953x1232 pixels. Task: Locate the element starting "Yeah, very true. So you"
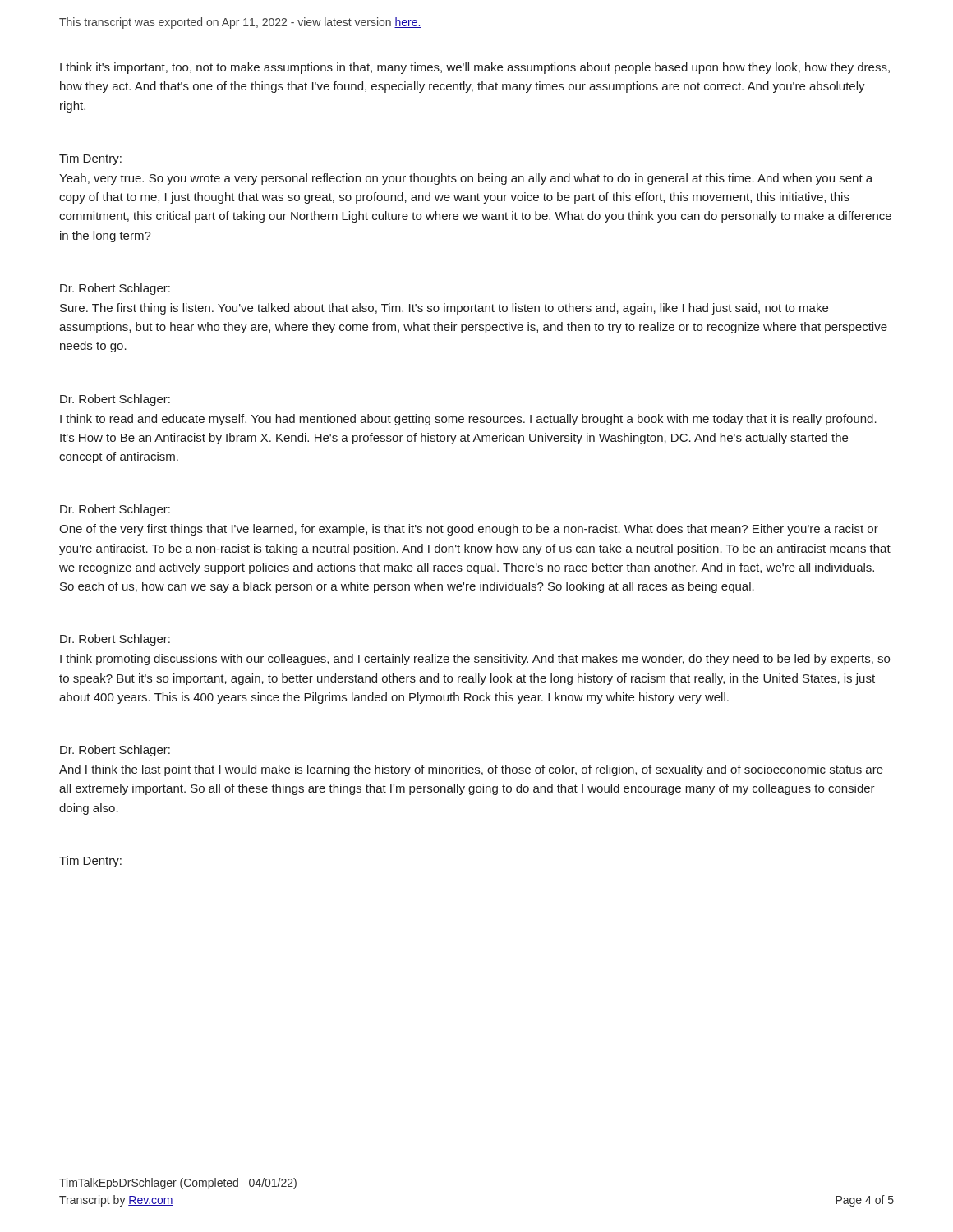pyautogui.click(x=475, y=206)
